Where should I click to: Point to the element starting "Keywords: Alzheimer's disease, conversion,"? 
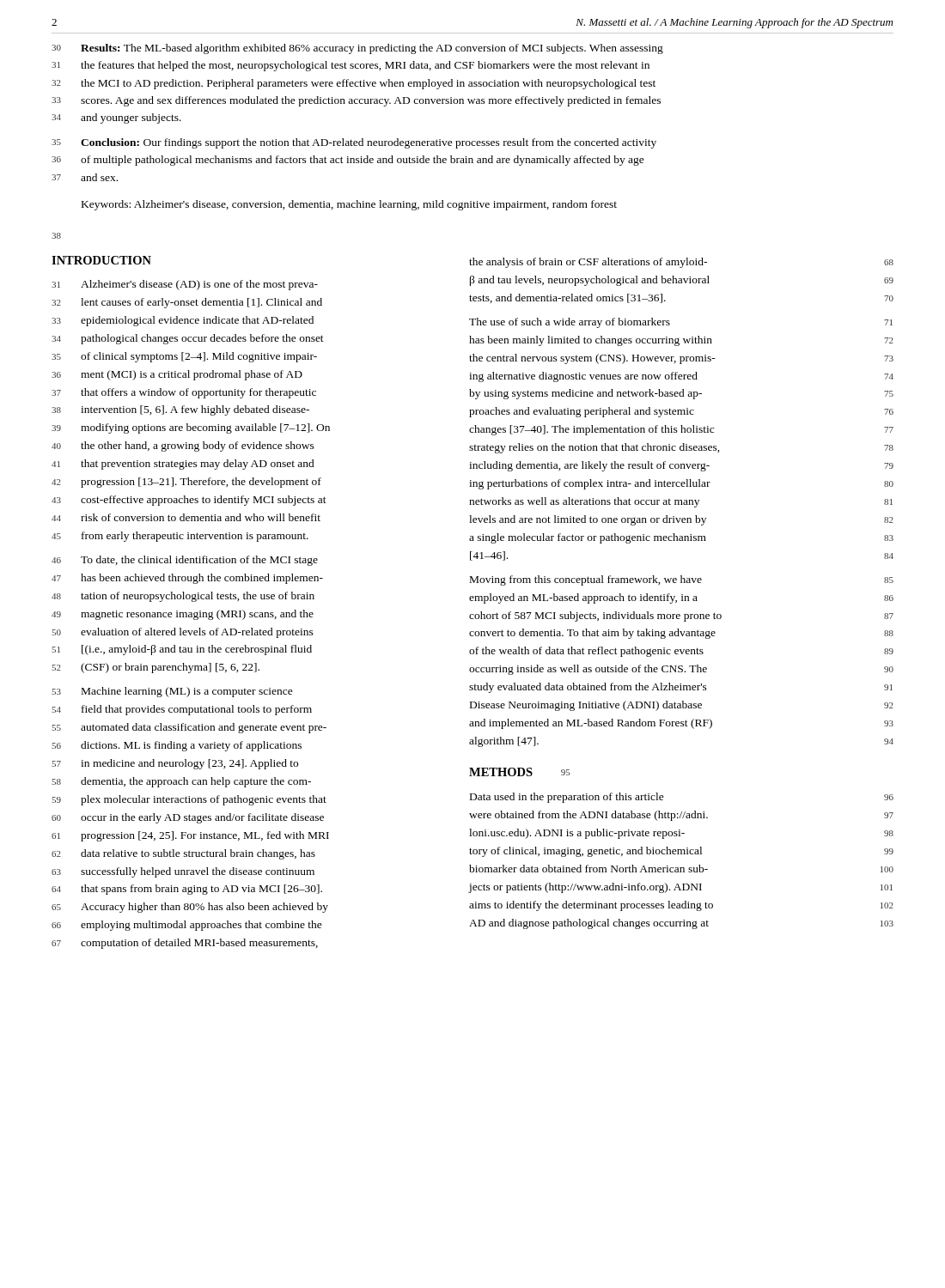coord(349,204)
